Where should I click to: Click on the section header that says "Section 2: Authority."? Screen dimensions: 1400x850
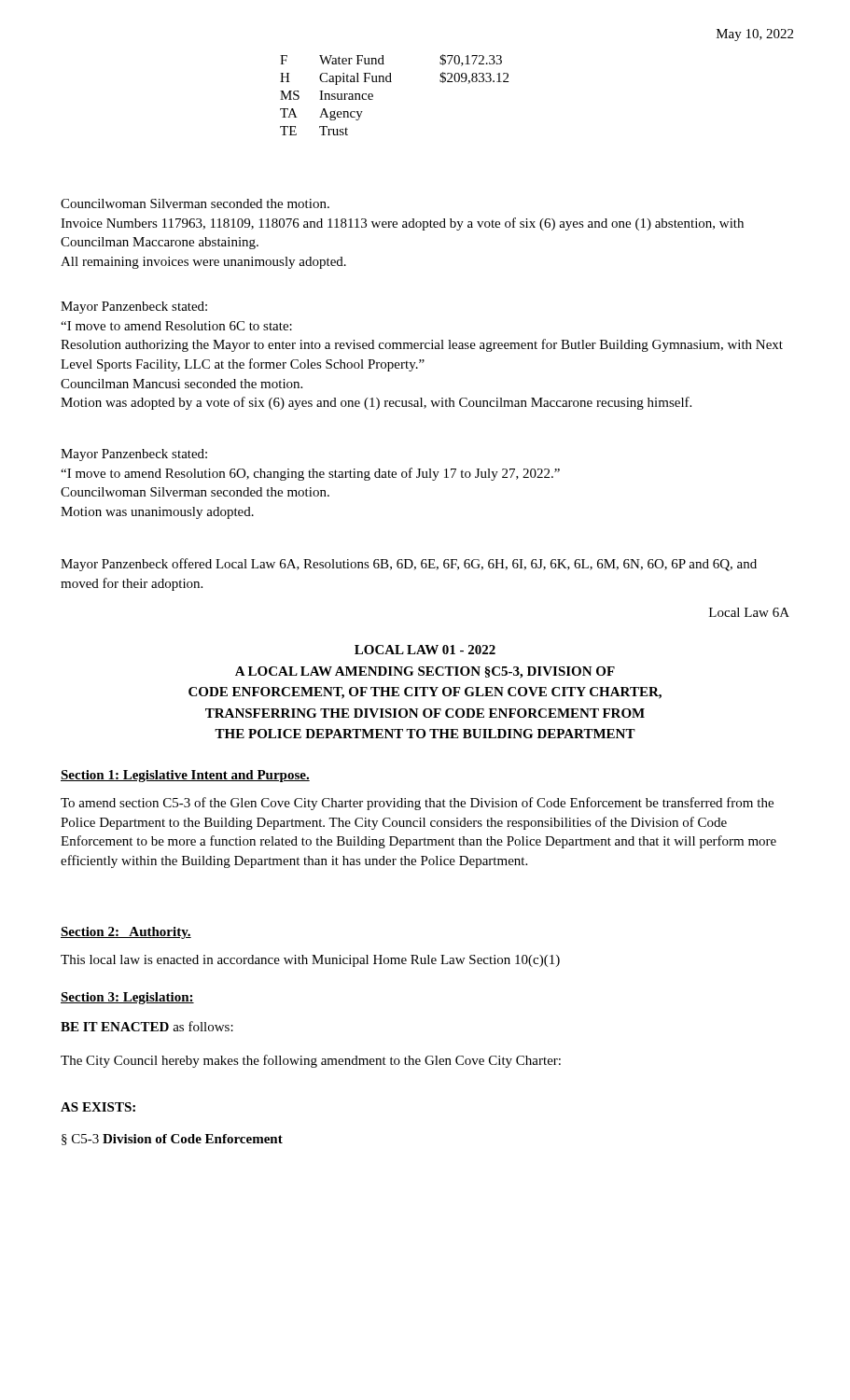(x=126, y=931)
